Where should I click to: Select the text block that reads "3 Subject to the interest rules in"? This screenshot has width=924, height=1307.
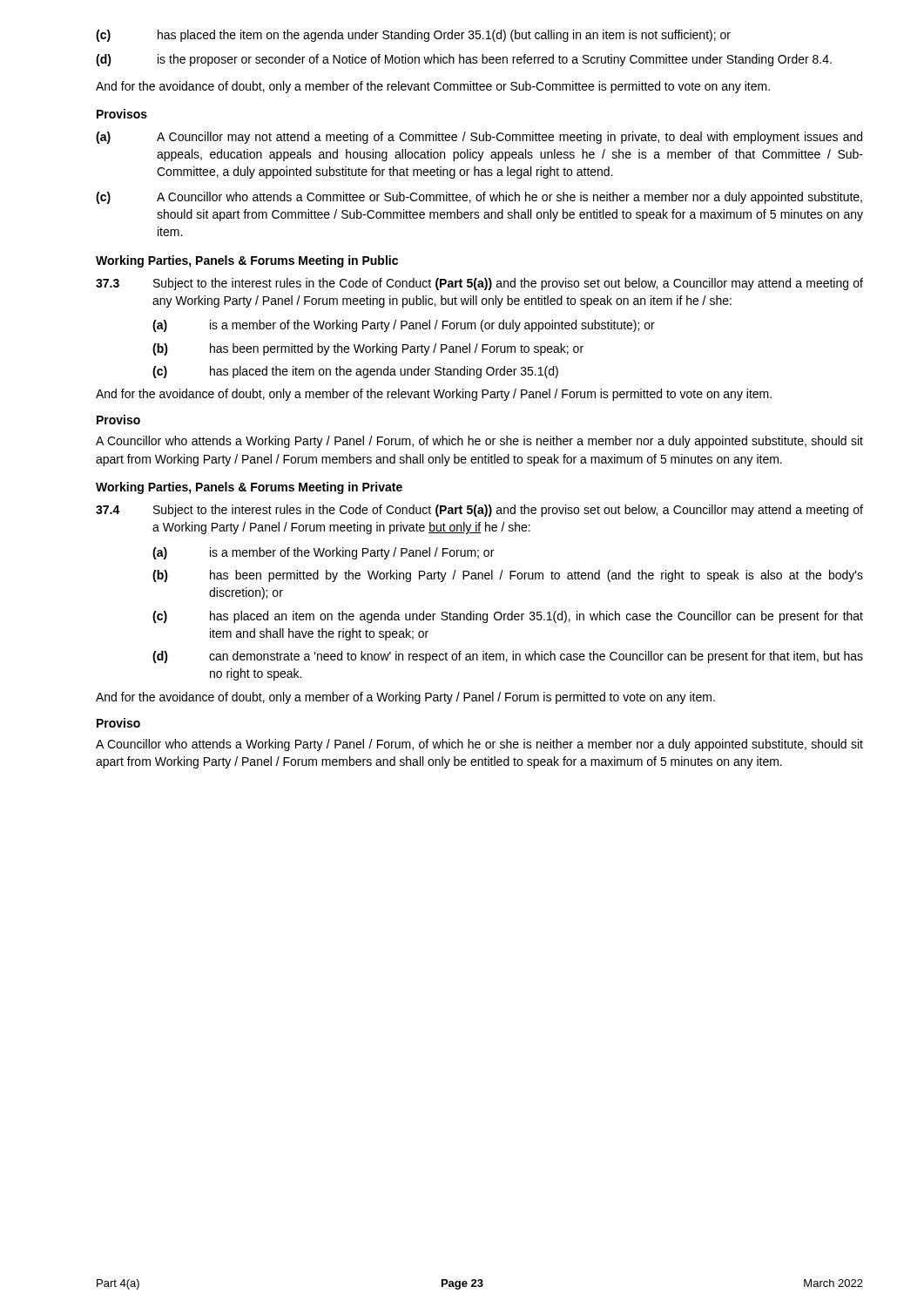479,292
